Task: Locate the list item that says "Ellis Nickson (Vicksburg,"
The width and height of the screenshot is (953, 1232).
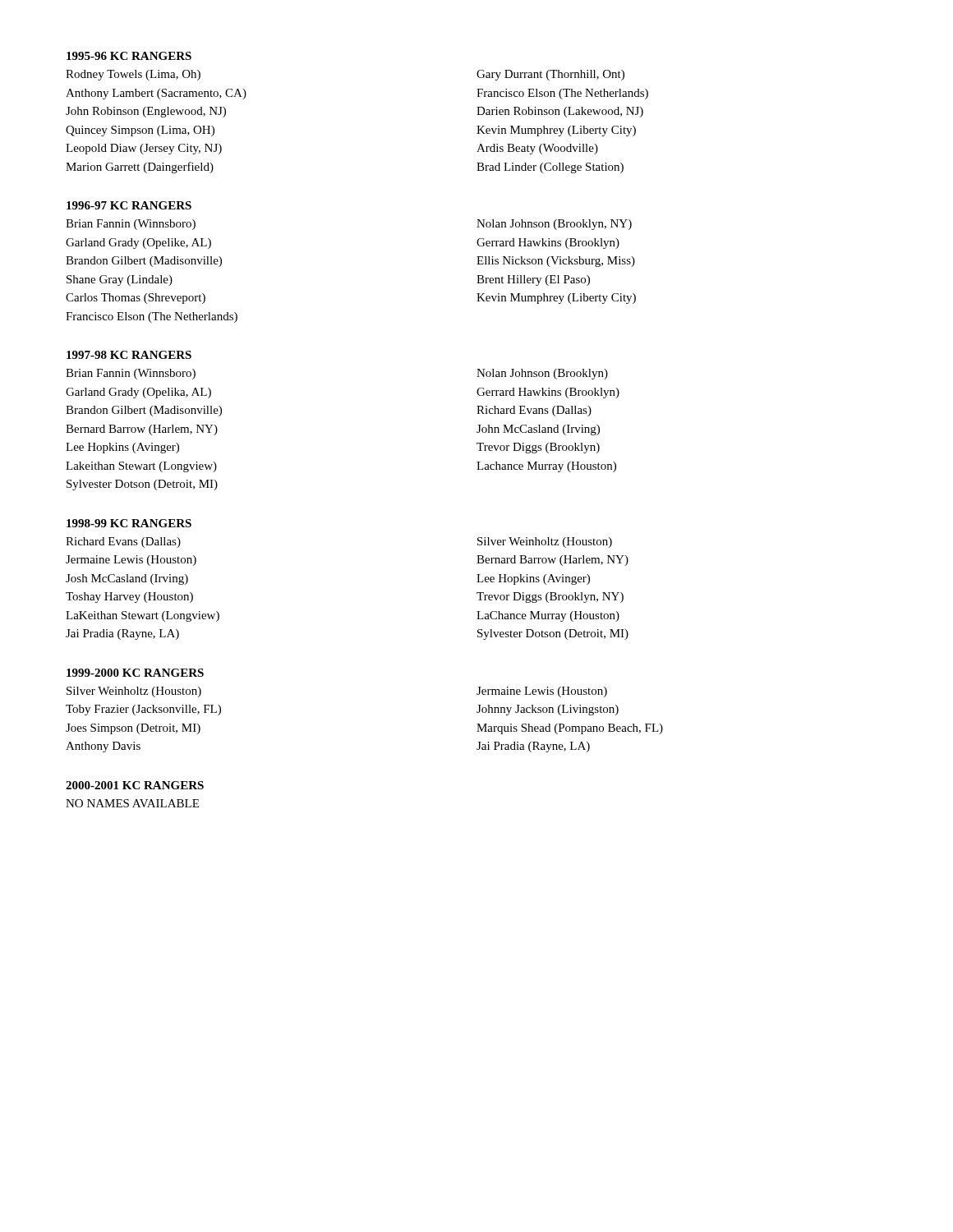Action: (x=556, y=260)
